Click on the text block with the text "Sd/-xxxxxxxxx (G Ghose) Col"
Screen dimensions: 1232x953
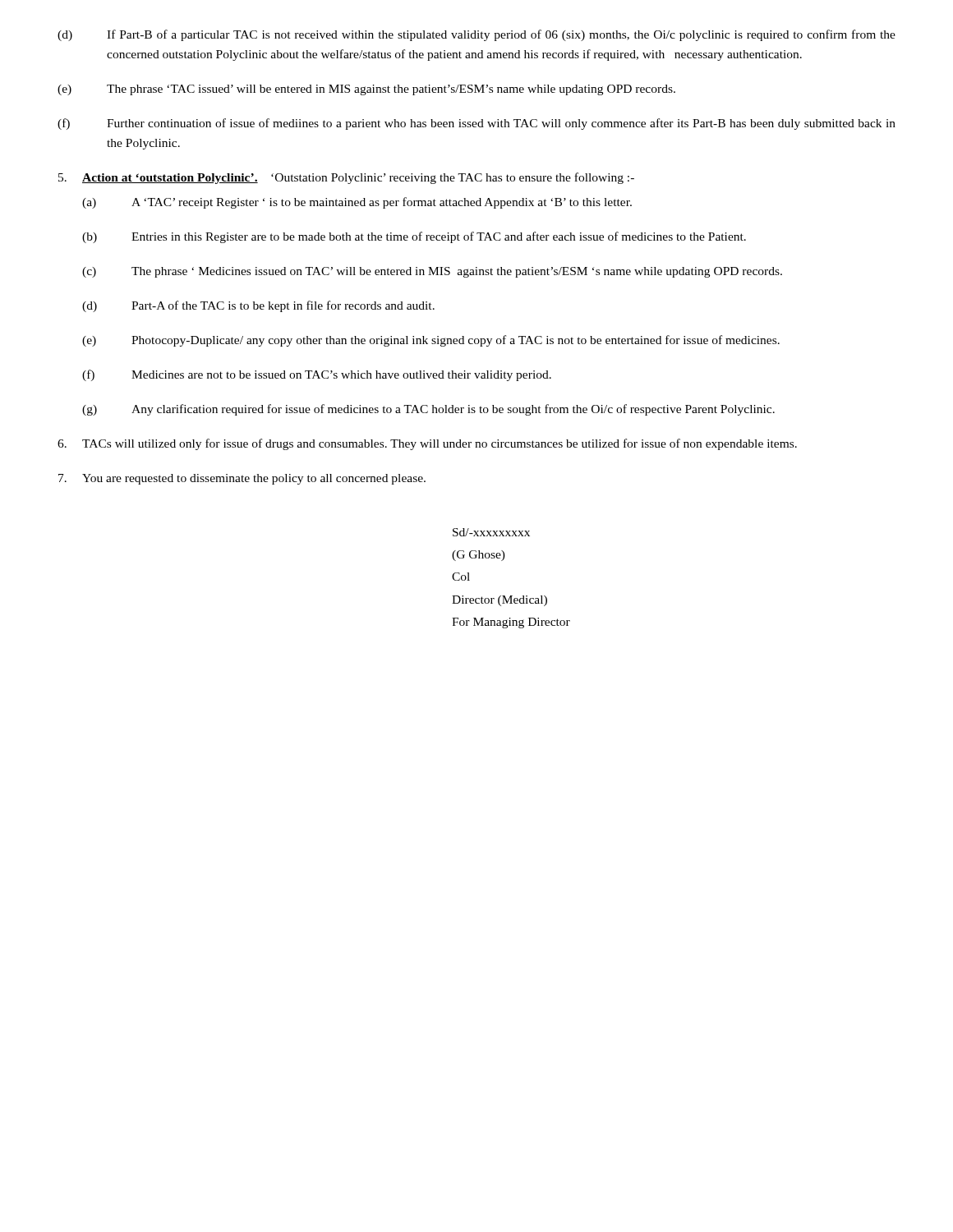tap(491, 532)
